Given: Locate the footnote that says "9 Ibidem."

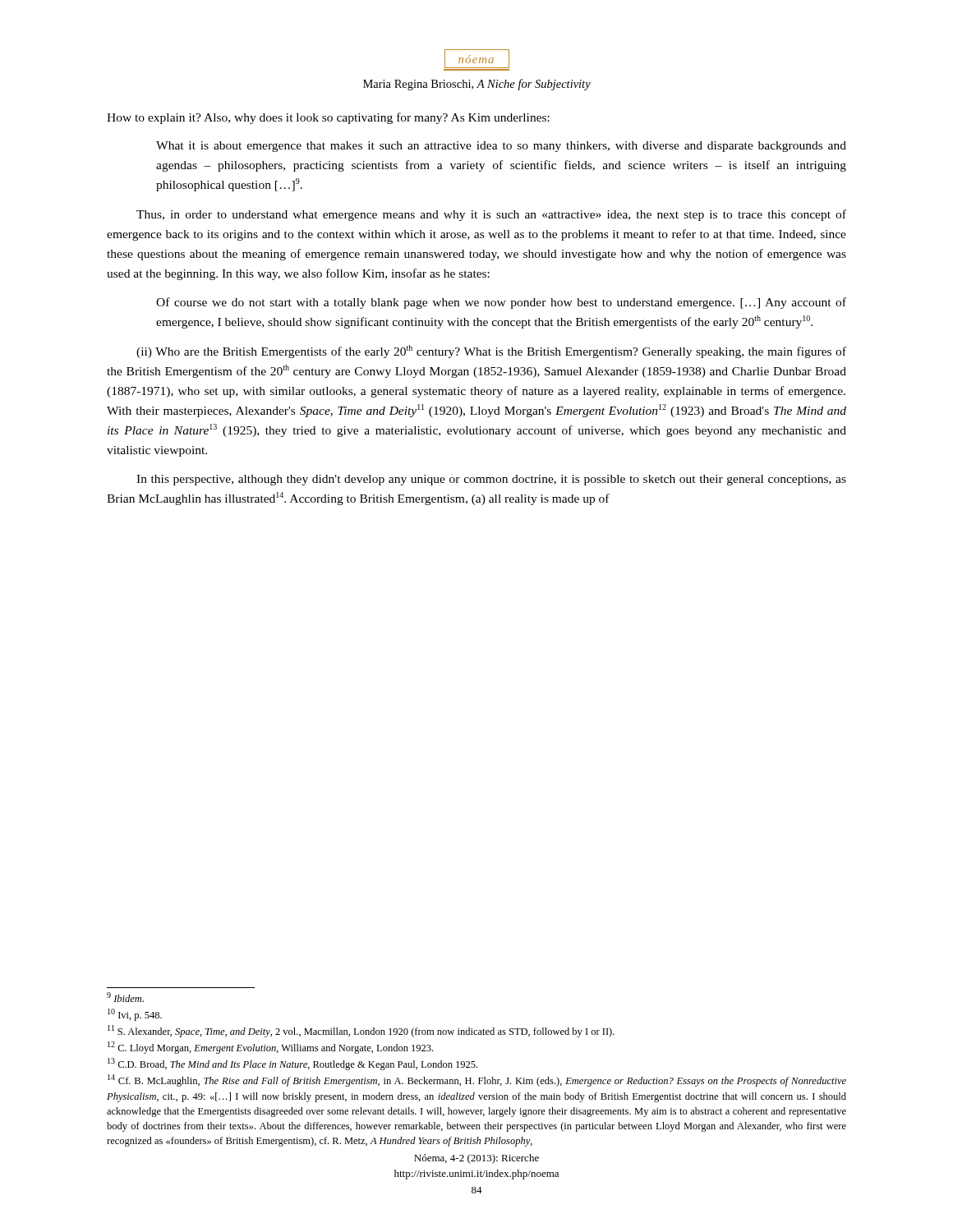Looking at the screenshot, I should click(x=126, y=998).
